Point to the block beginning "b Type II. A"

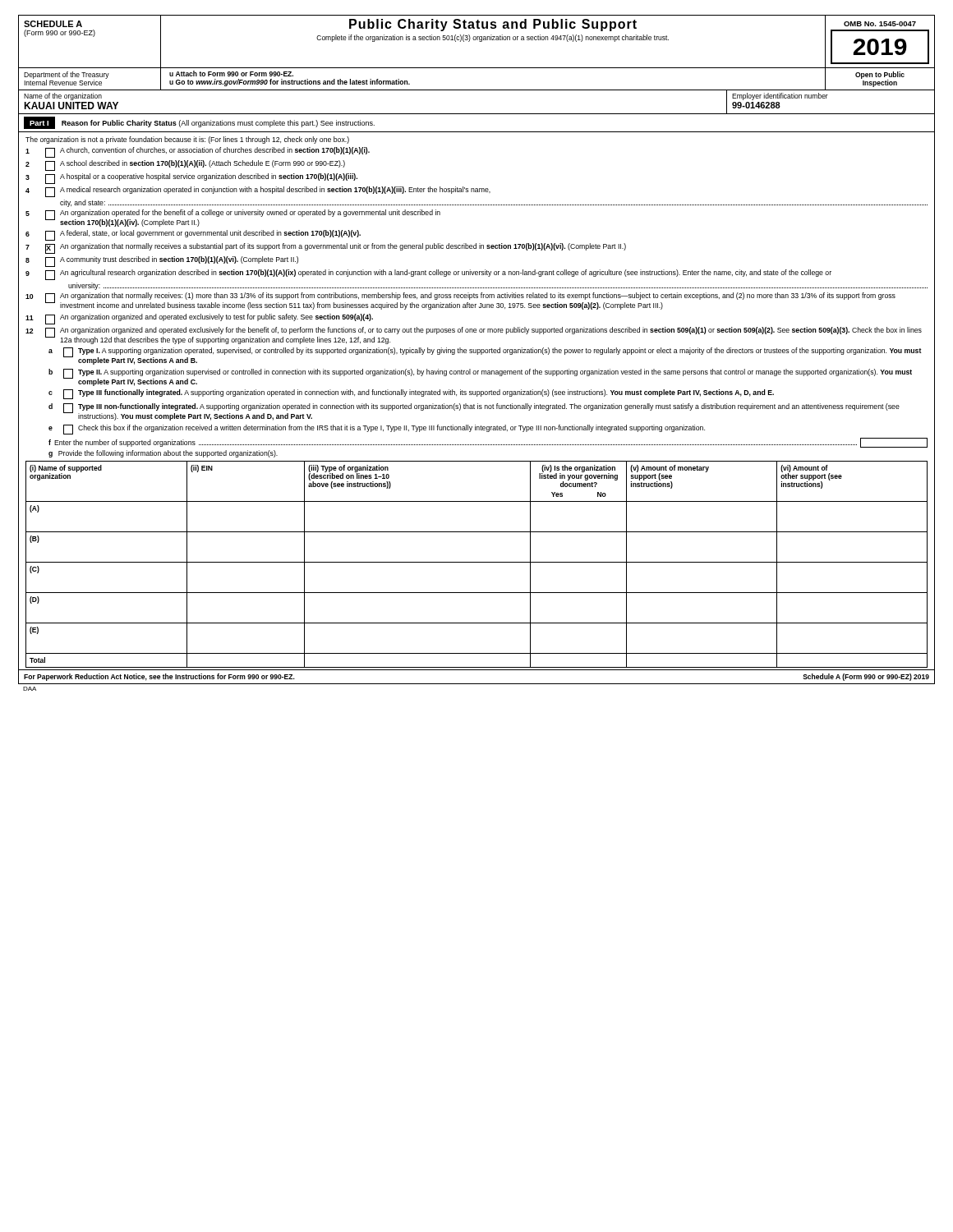(x=488, y=377)
